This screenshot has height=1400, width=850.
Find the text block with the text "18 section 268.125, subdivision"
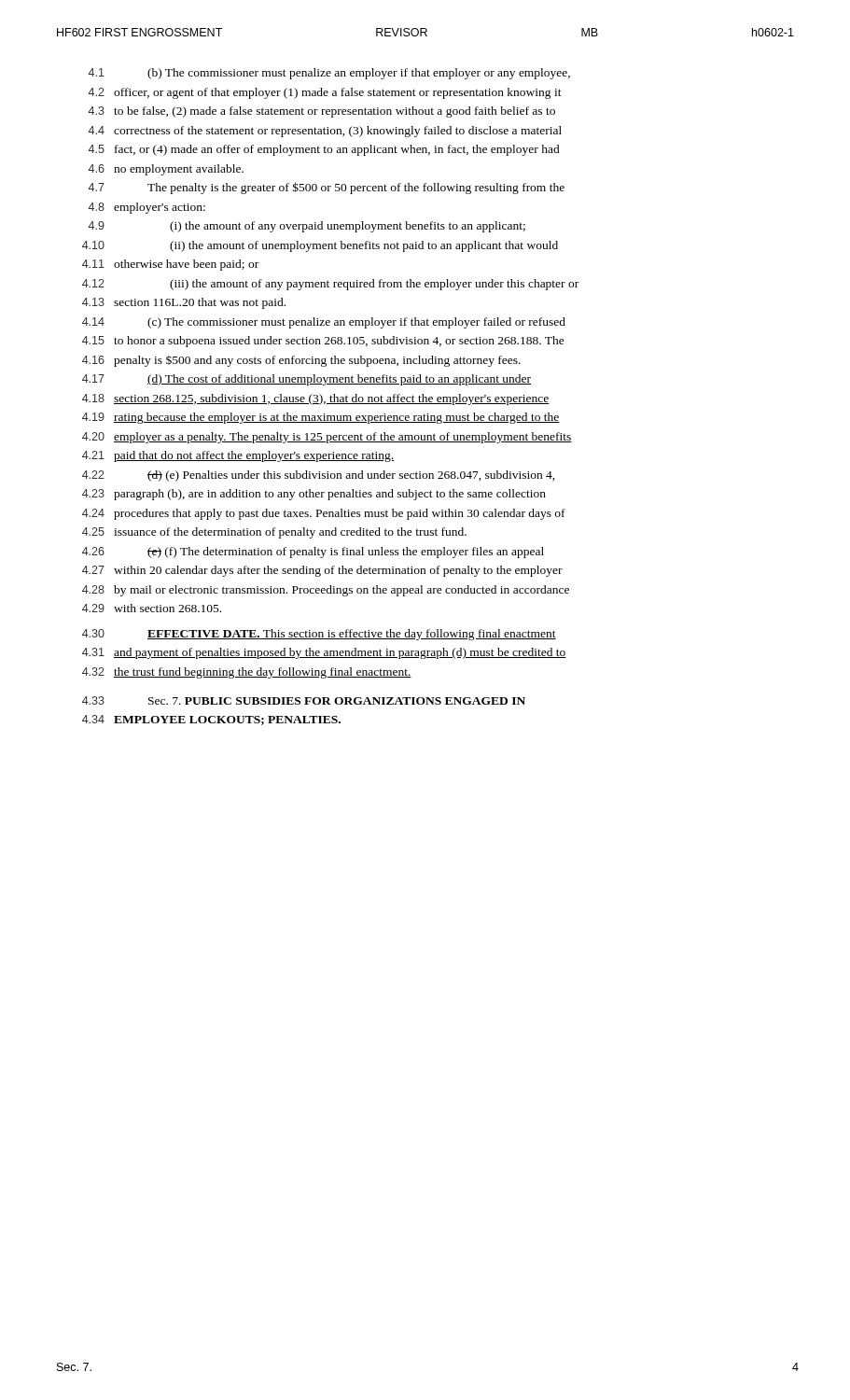tap(427, 399)
